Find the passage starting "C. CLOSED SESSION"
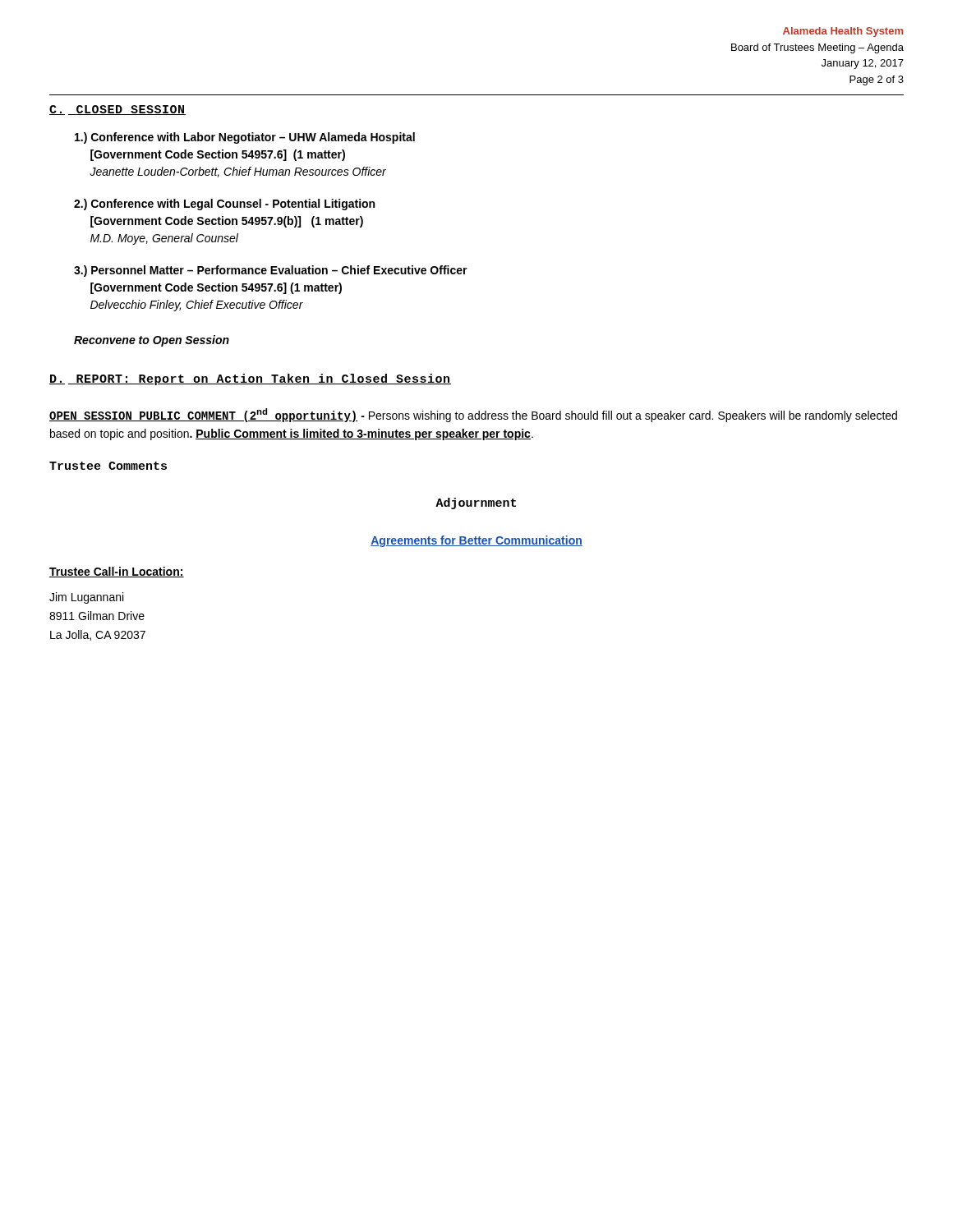 [x=117, y=110]
